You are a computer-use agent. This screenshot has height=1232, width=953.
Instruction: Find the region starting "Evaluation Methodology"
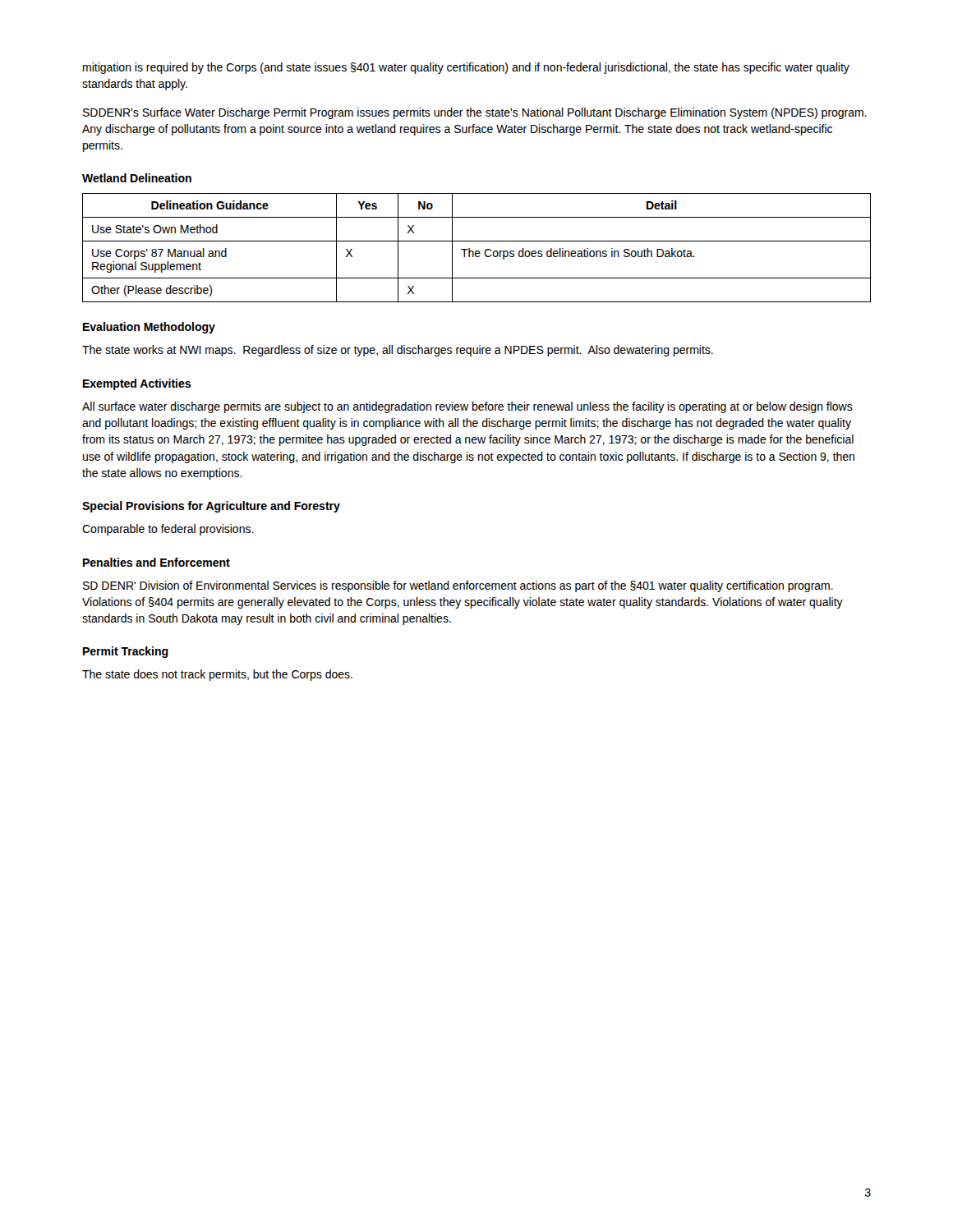click(149, 327)
